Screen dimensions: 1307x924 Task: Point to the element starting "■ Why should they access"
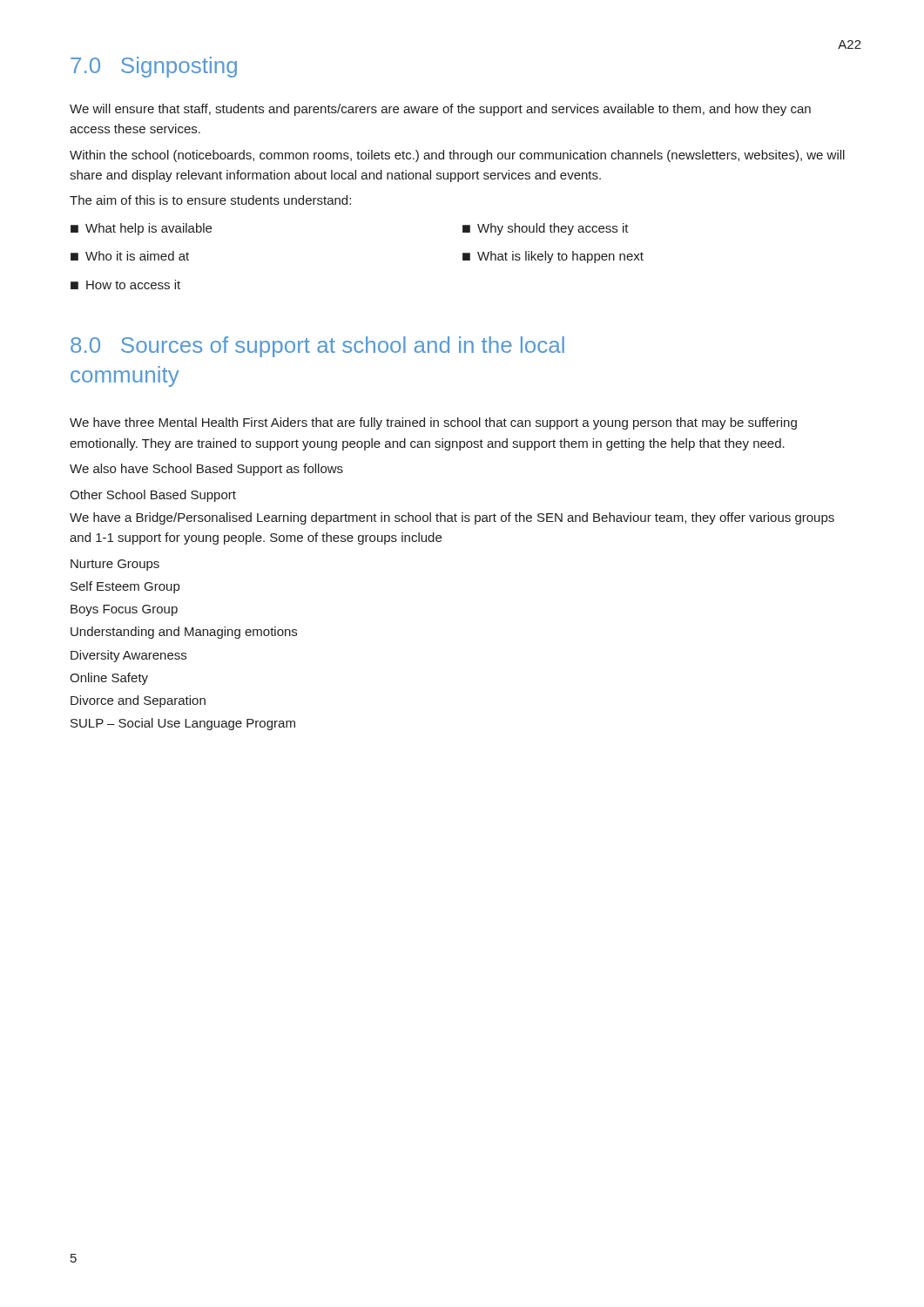click(x=545, y=229)
